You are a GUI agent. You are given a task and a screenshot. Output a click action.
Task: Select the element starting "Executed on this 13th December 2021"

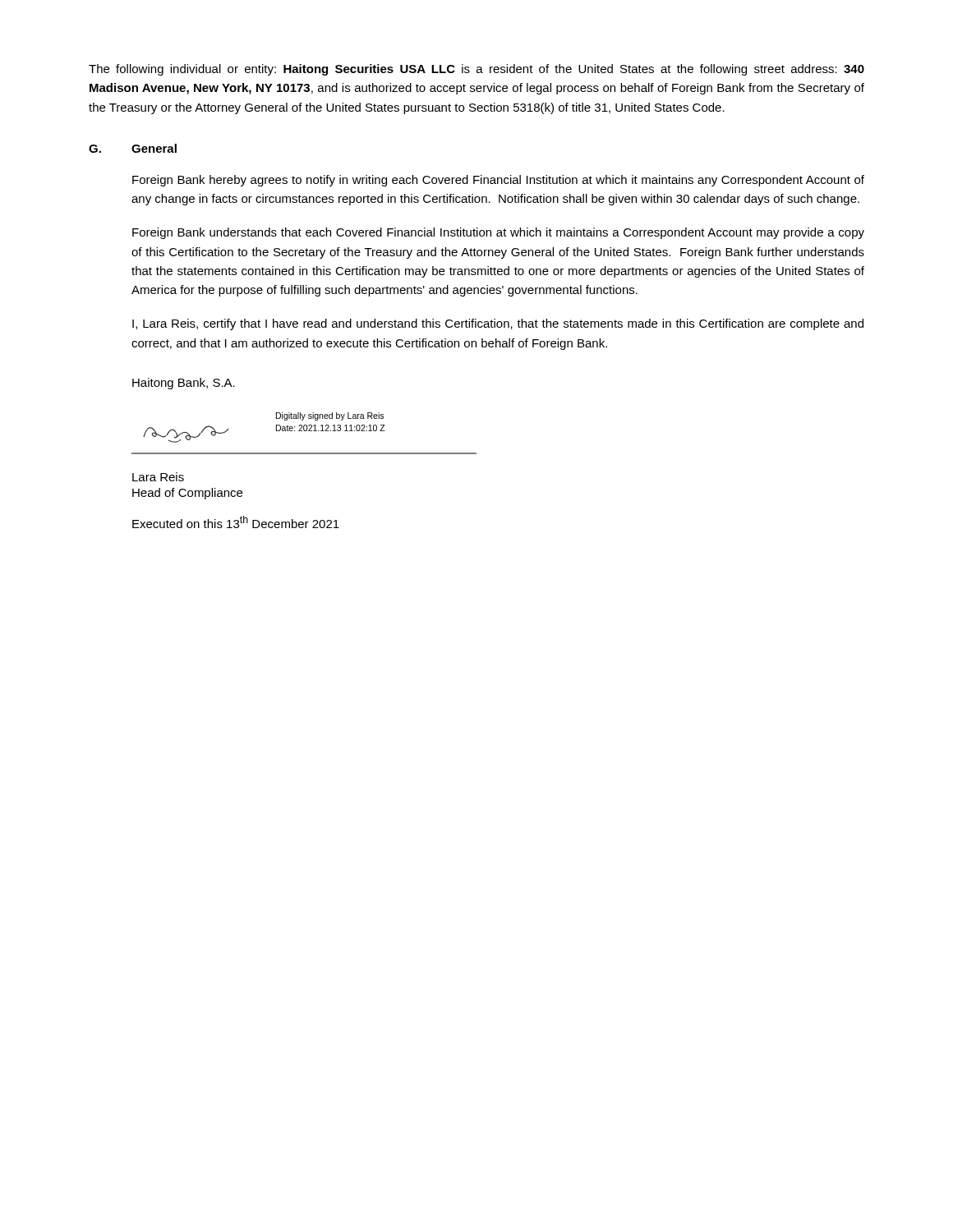[x=235, y=522]
